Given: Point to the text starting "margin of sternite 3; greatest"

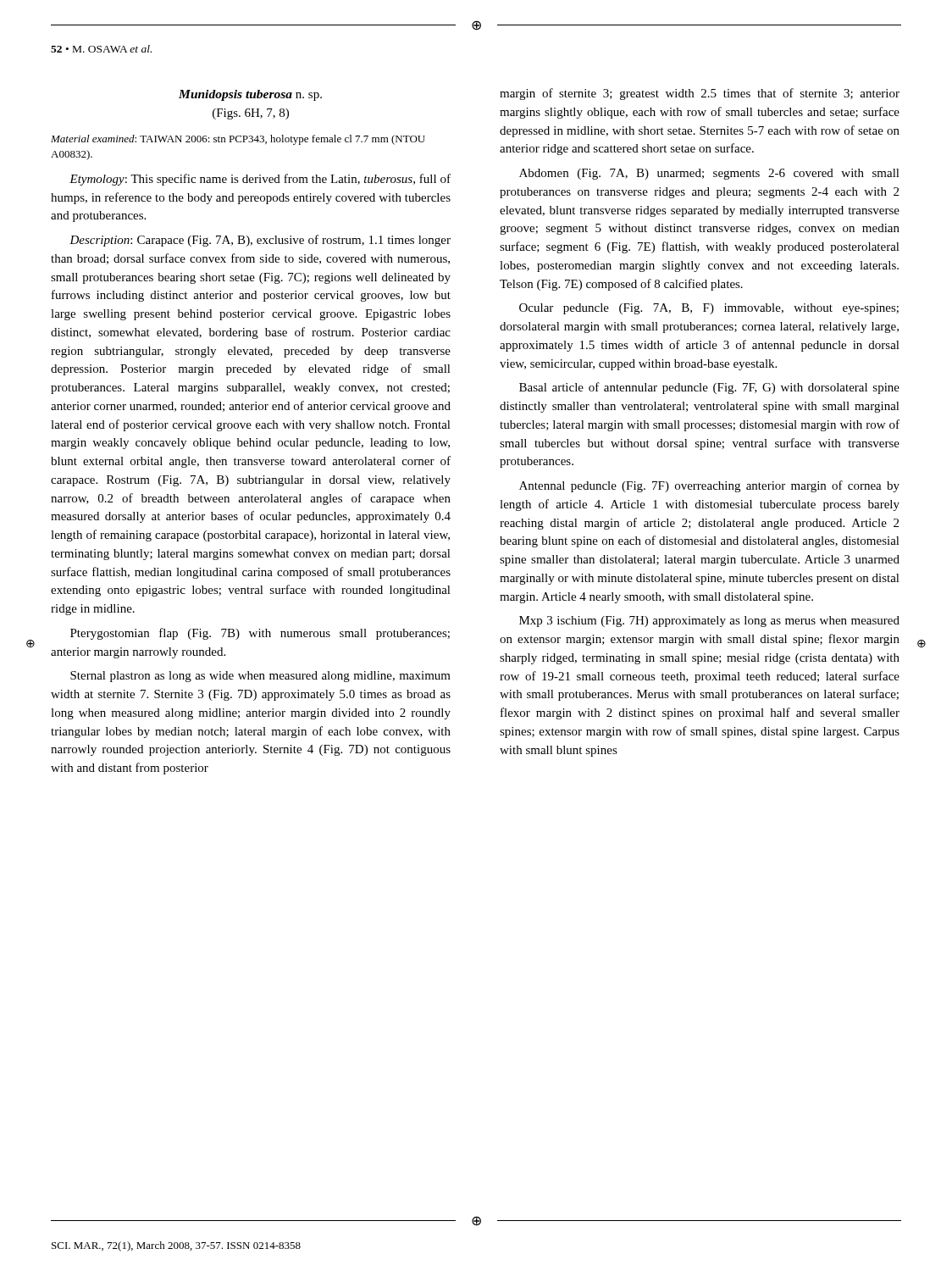Looking at the screenshot, I should click(700, 121).
